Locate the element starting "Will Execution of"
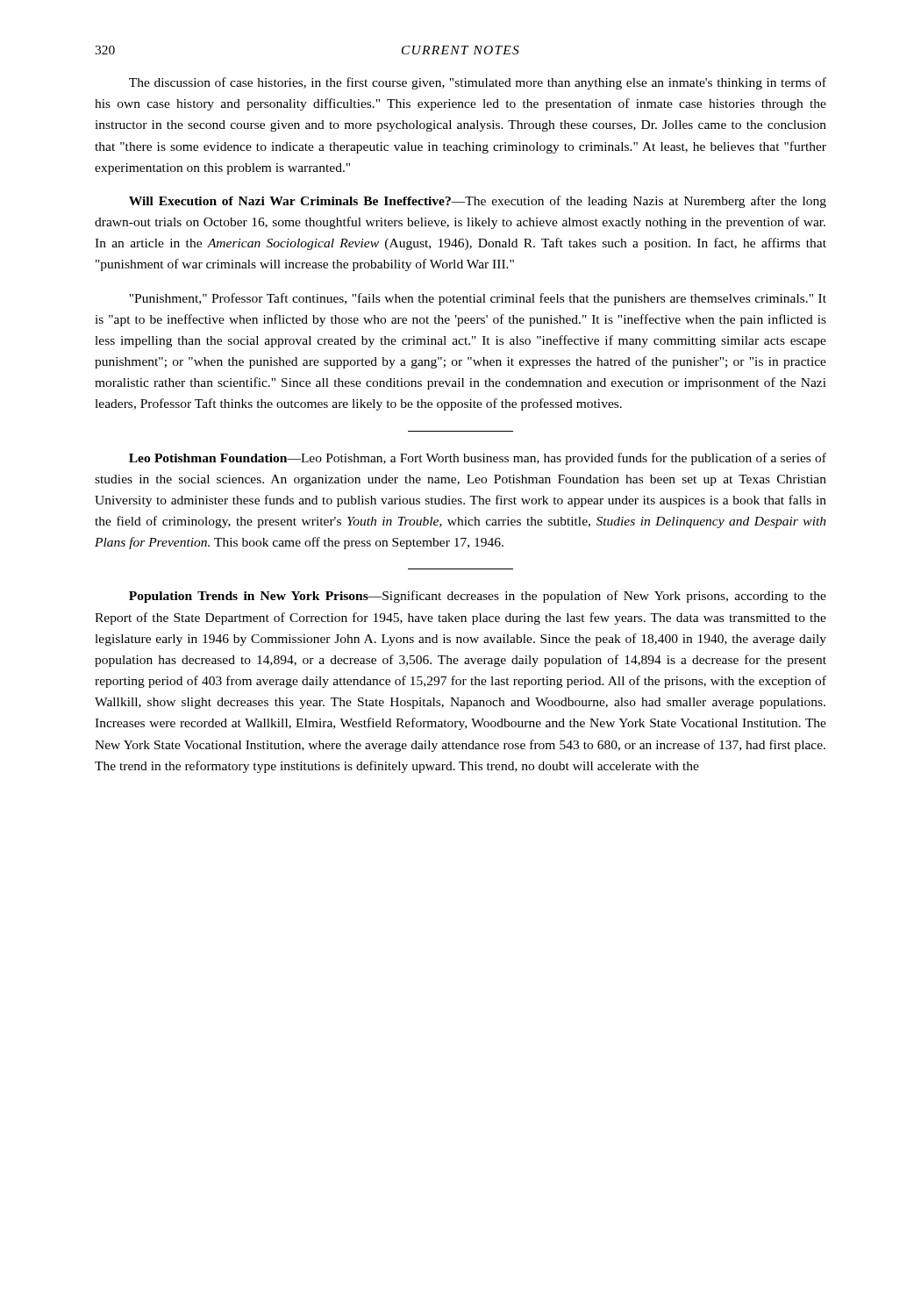Viewport: 921px width, 1316px height. coord(460,233)
